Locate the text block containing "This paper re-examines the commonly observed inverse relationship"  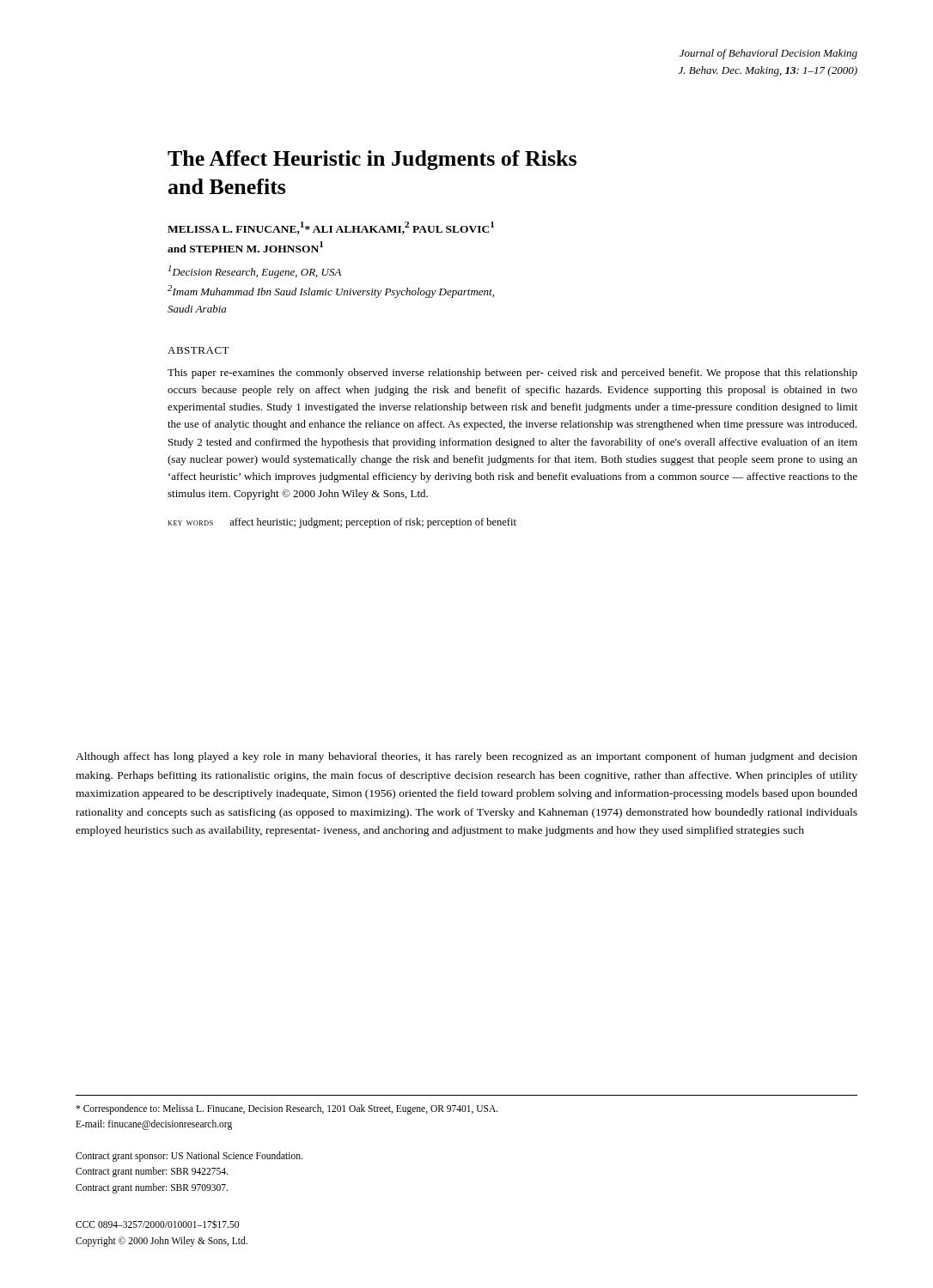(x=512, y=448)
